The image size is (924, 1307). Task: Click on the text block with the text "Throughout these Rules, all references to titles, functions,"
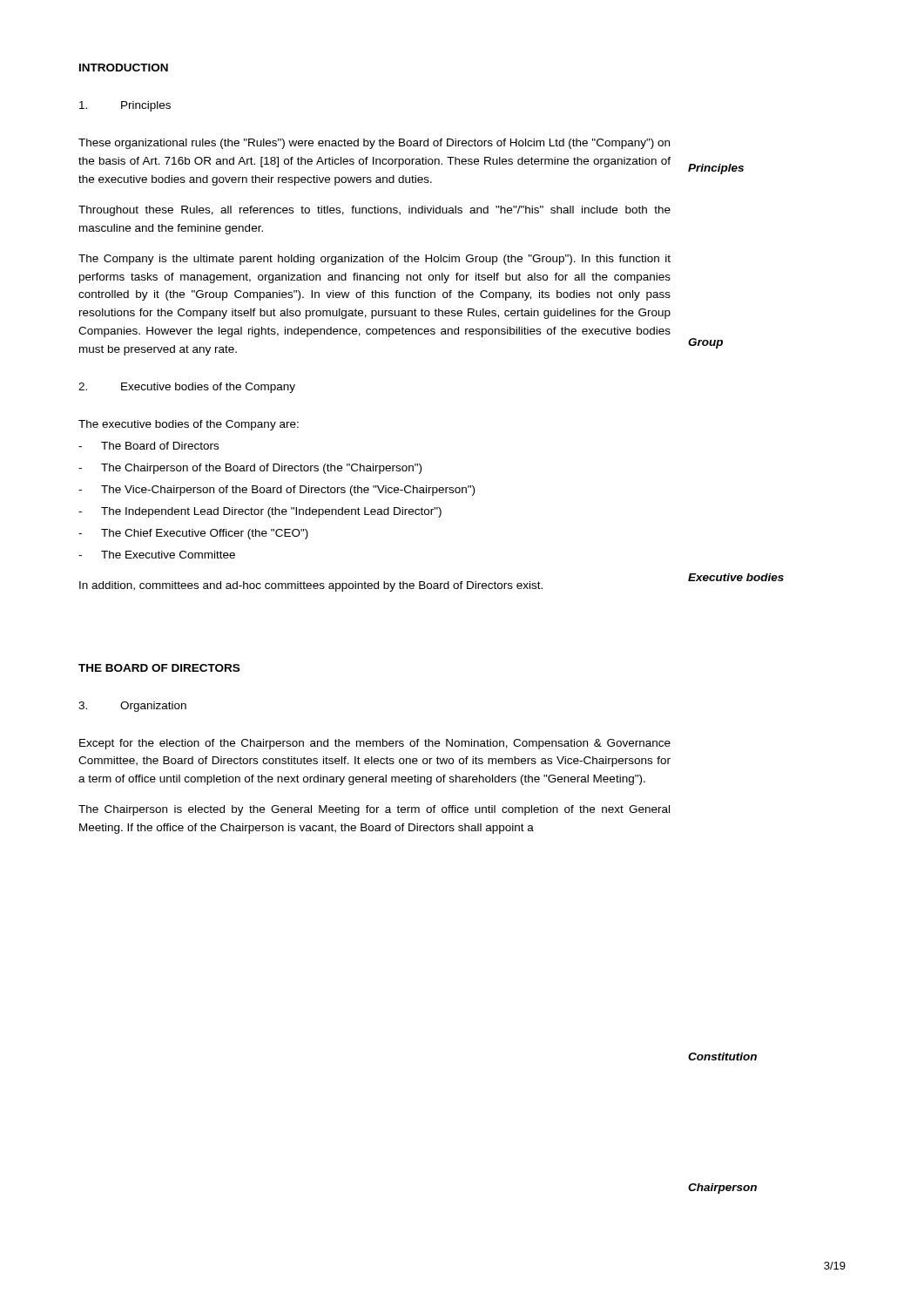(374, 218)
